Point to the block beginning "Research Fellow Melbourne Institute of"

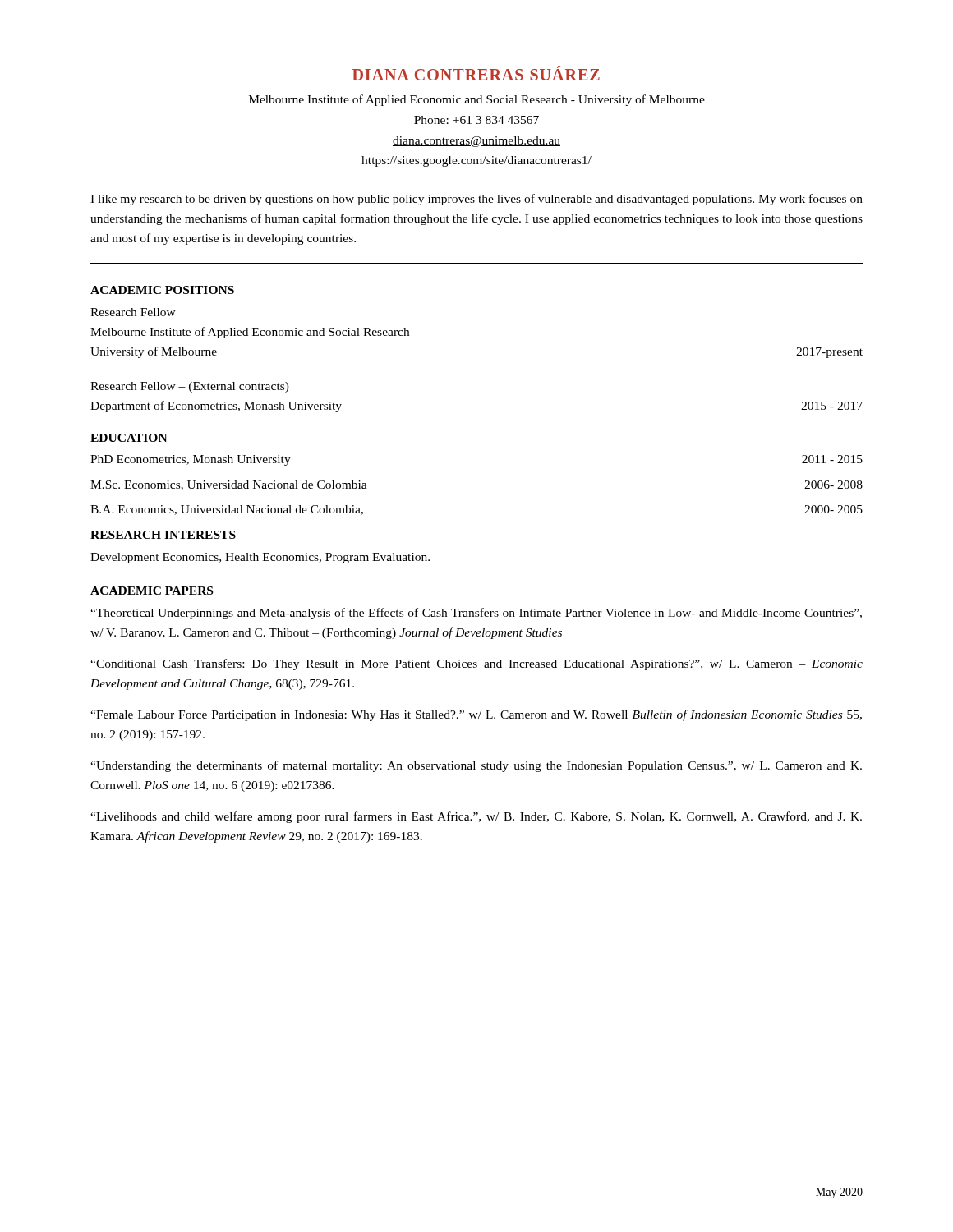[133, 312]
